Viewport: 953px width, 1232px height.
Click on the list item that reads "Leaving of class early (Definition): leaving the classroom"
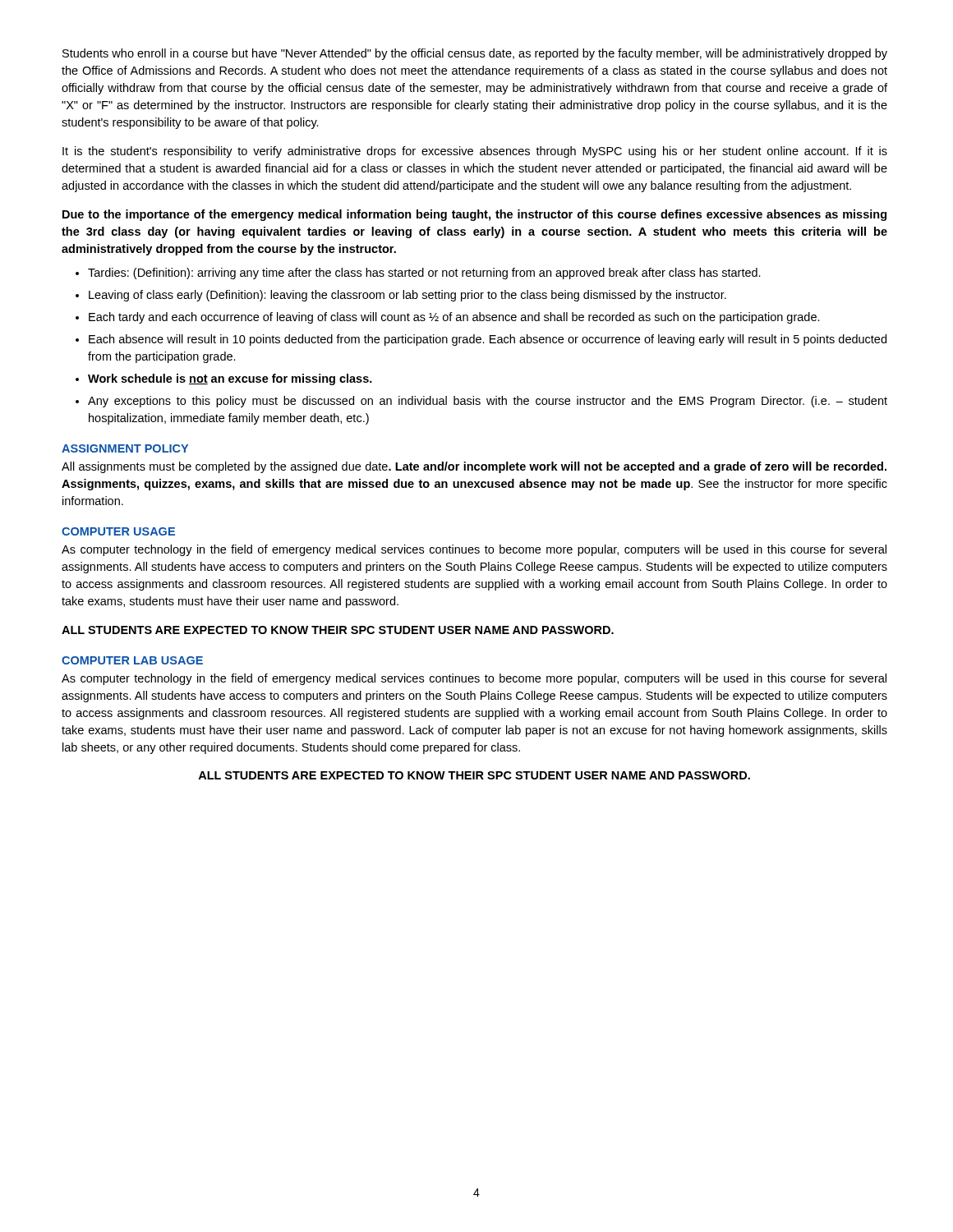click(407, 295)
